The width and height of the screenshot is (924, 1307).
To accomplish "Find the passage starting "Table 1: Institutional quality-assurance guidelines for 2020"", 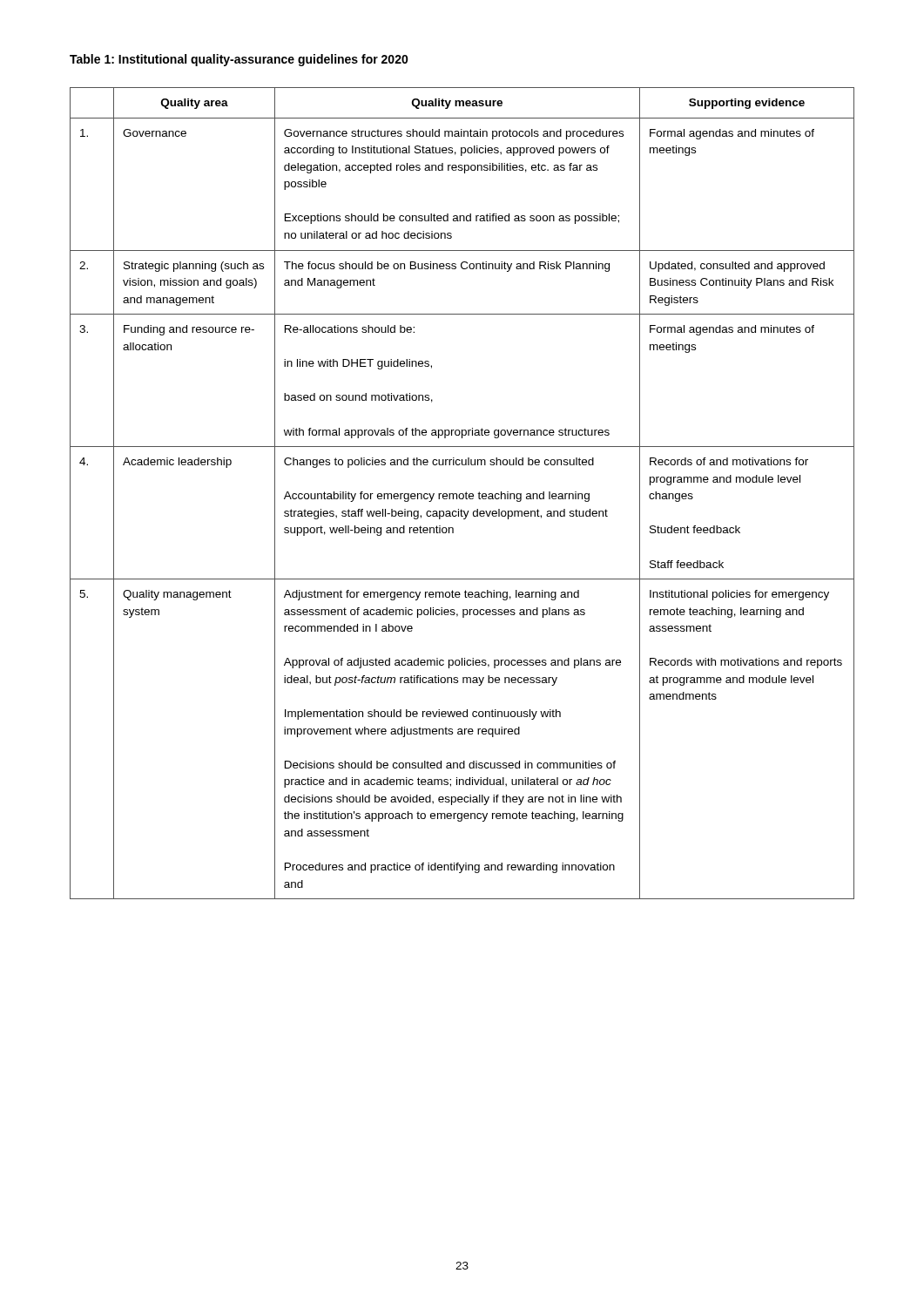I will point(239,59).
